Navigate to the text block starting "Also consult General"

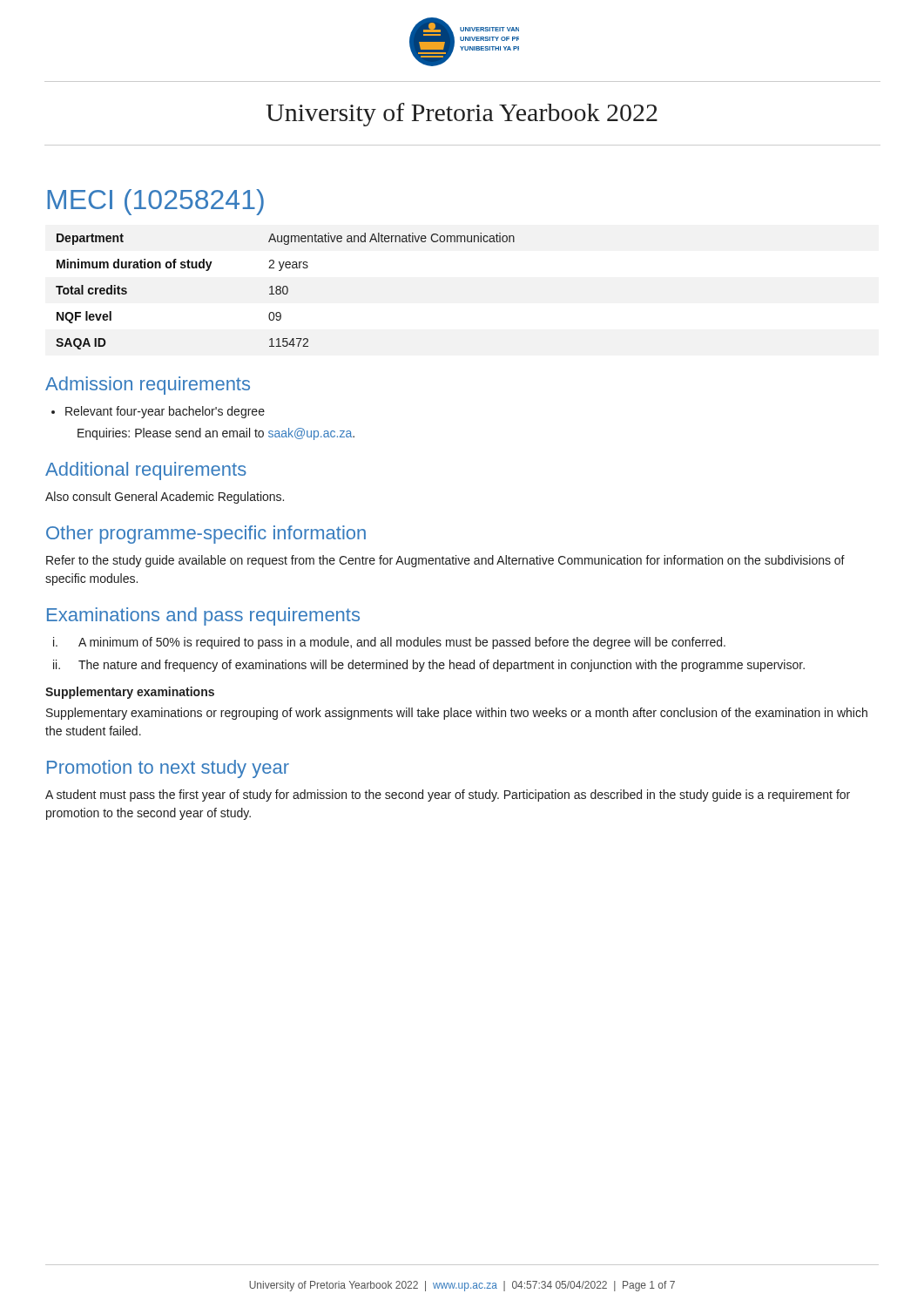(x=165, y=497)
